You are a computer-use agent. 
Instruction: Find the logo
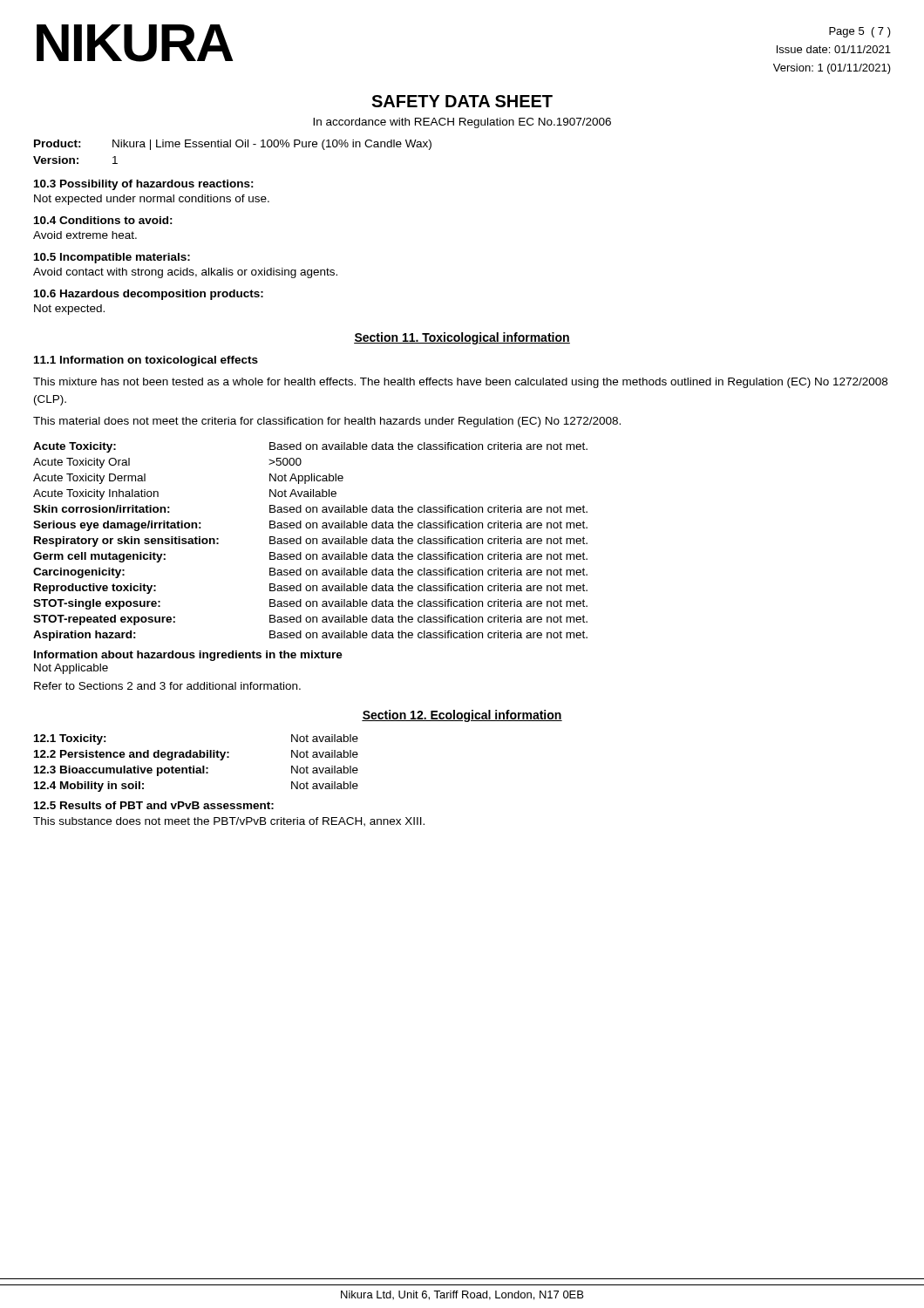click(x=133, y=43)
